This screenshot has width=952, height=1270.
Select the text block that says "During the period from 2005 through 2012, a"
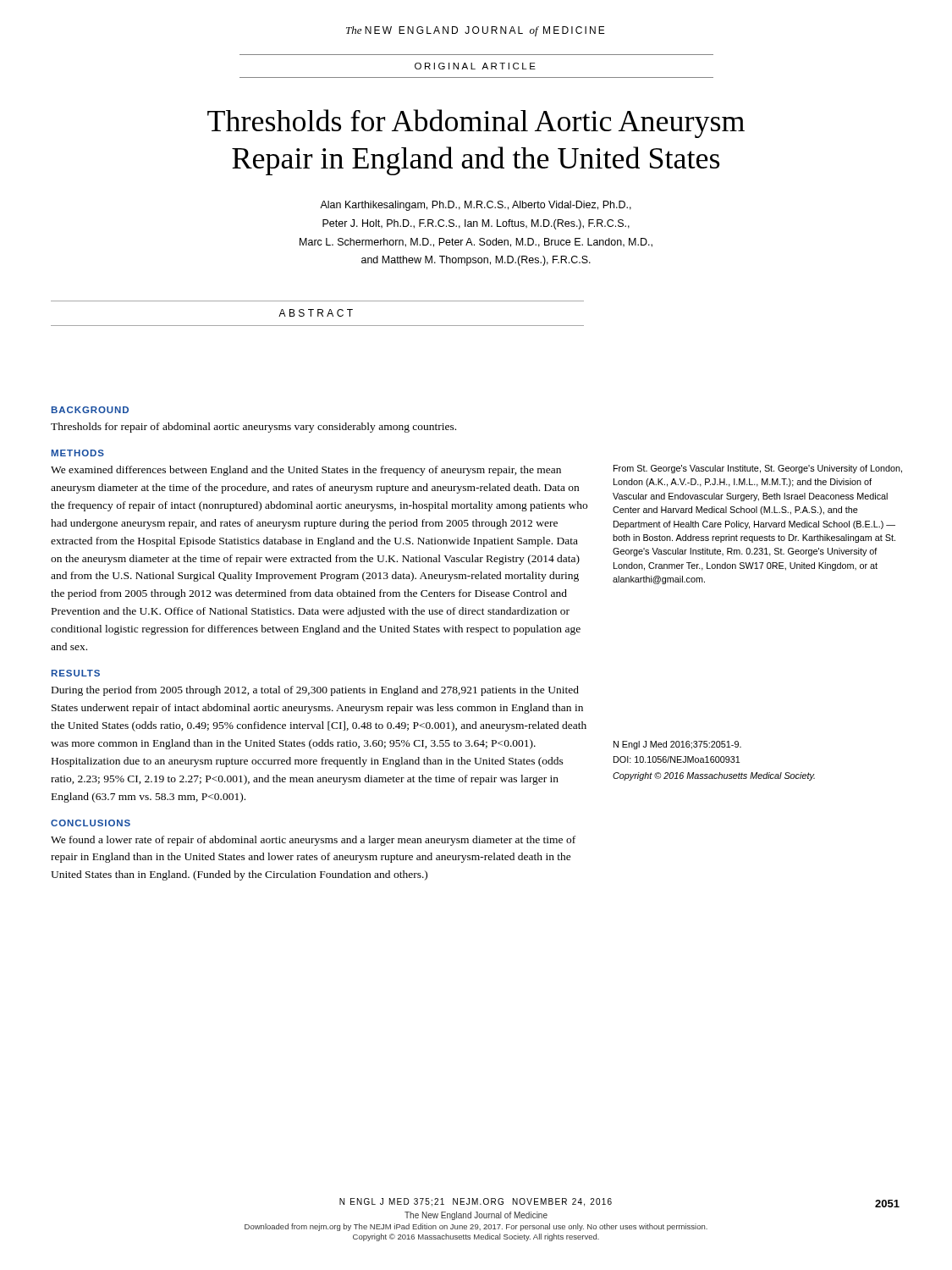tap(319, 743)
